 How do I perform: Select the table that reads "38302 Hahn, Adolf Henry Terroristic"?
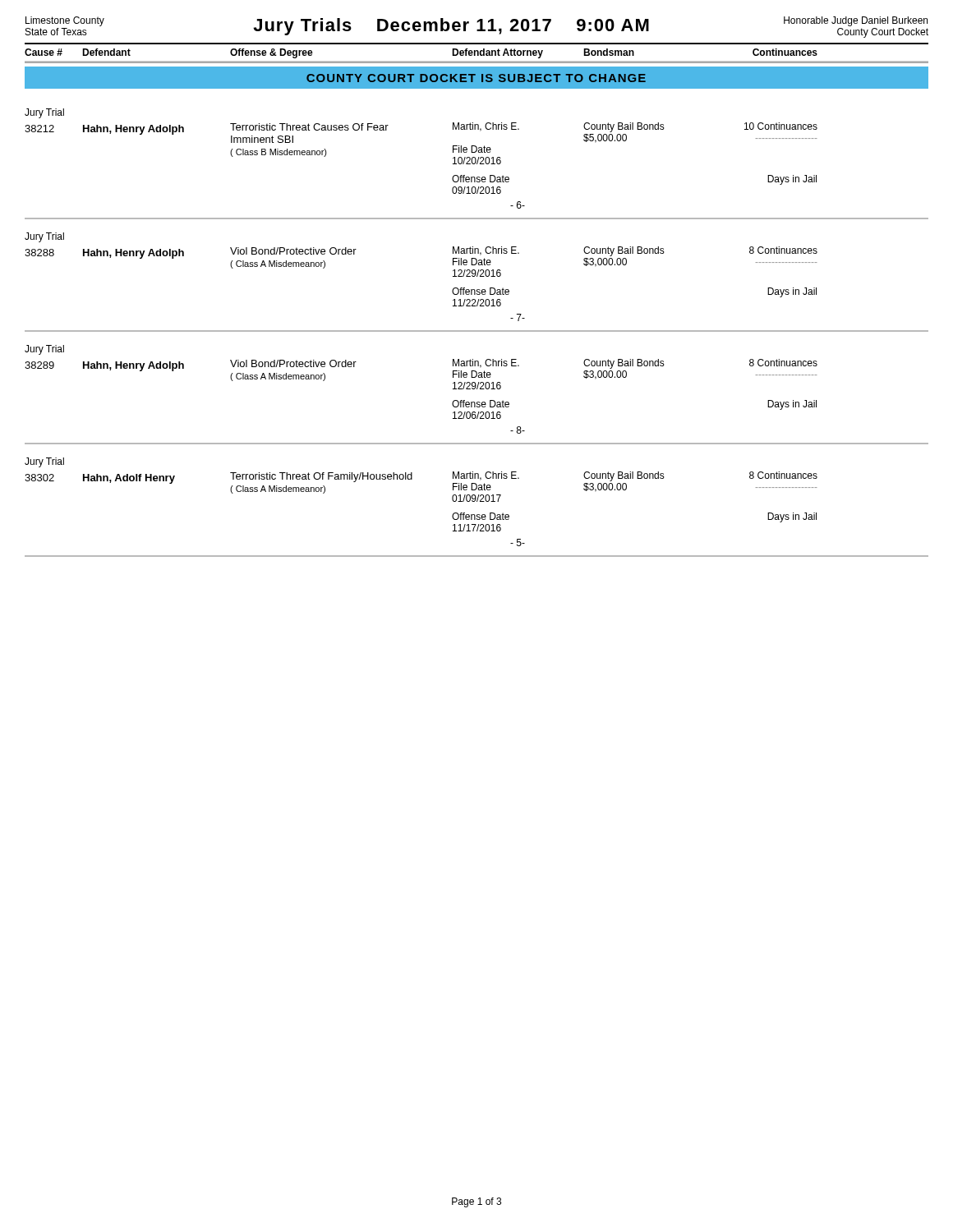[x=476, y=513]
